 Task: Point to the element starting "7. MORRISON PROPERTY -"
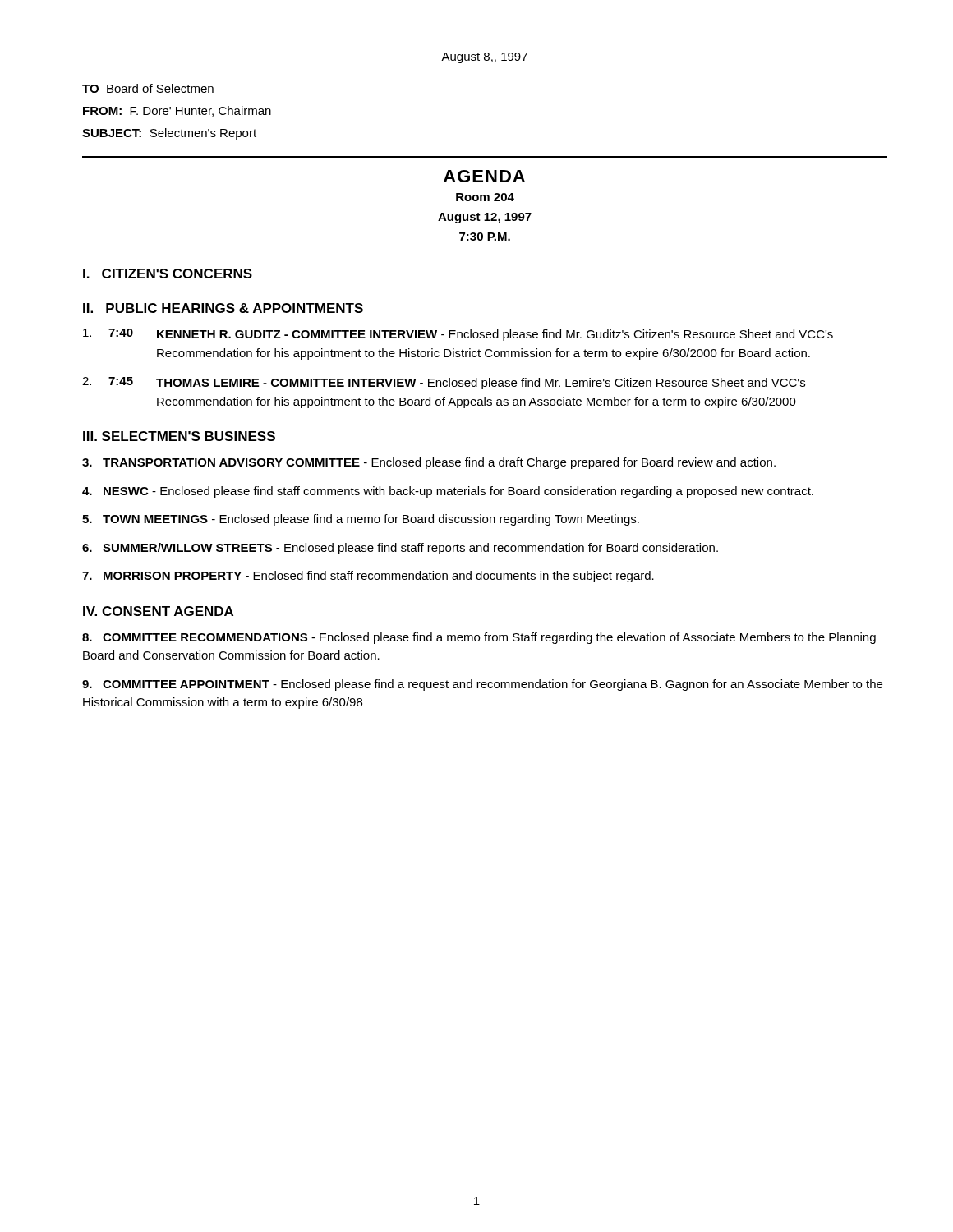click(368, 575)
